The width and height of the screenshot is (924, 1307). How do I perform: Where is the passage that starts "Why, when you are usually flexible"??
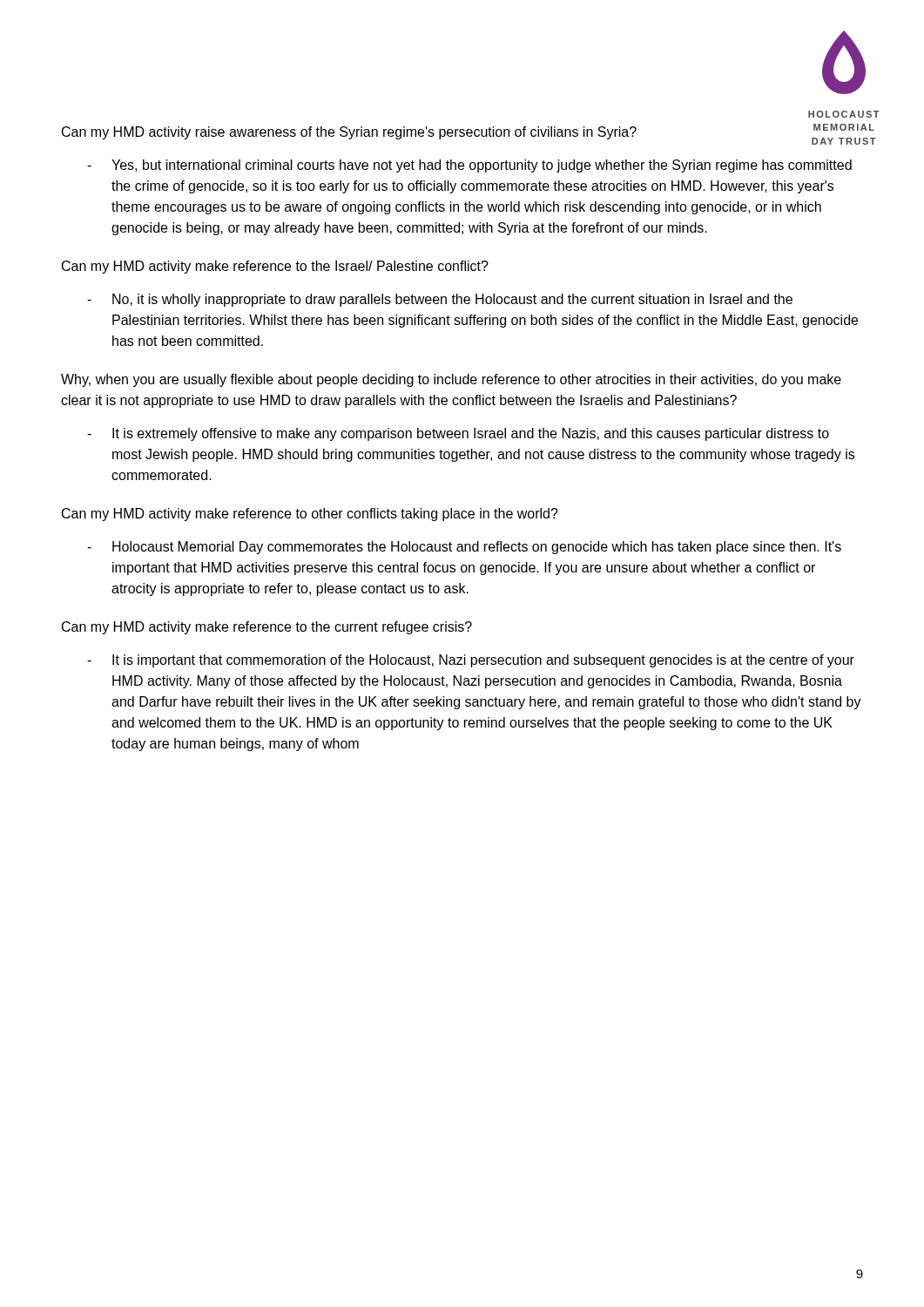pyautogui.click(x=451, y=390)
